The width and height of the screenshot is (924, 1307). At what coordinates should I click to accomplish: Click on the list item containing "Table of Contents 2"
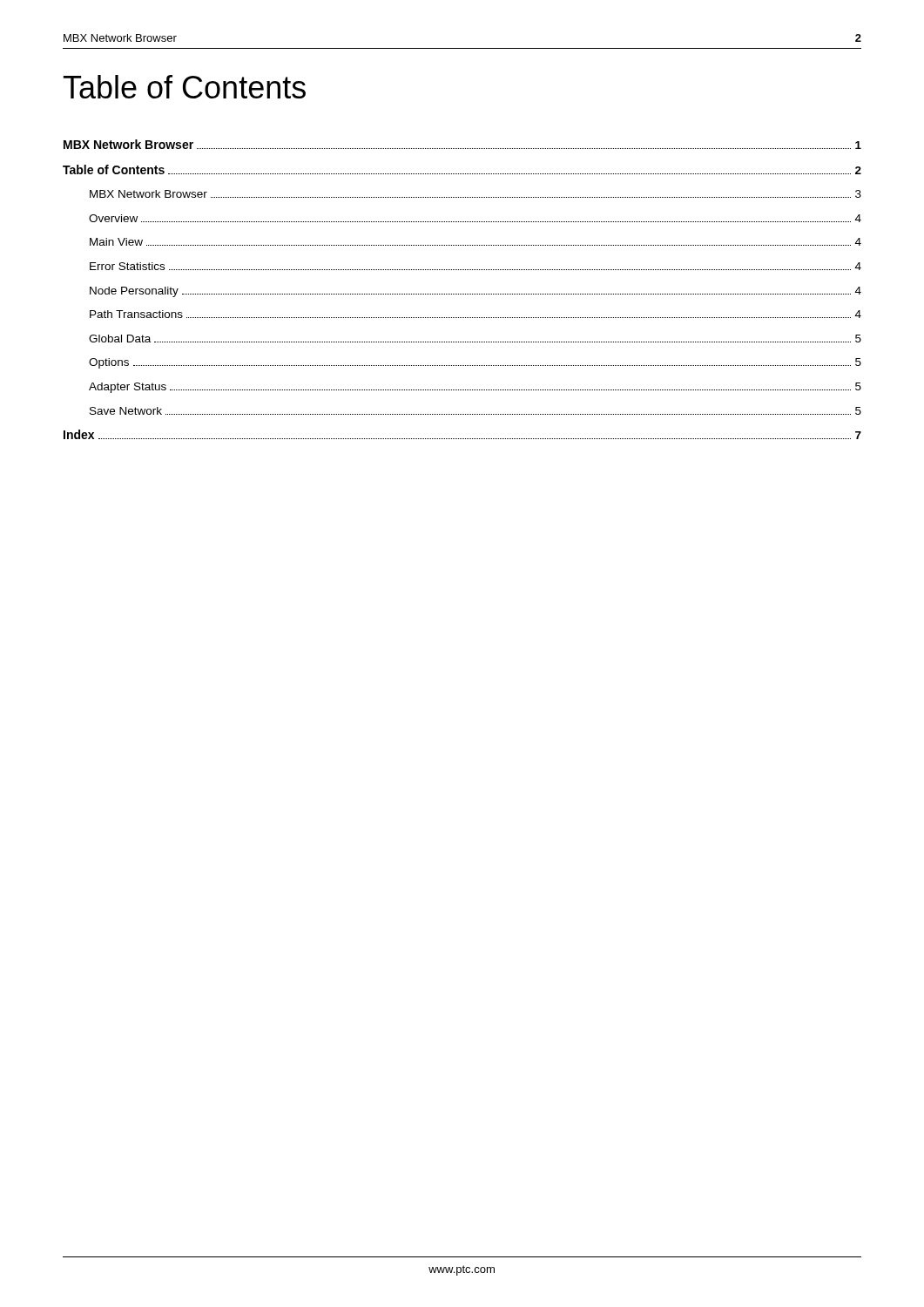click(462, 170)
